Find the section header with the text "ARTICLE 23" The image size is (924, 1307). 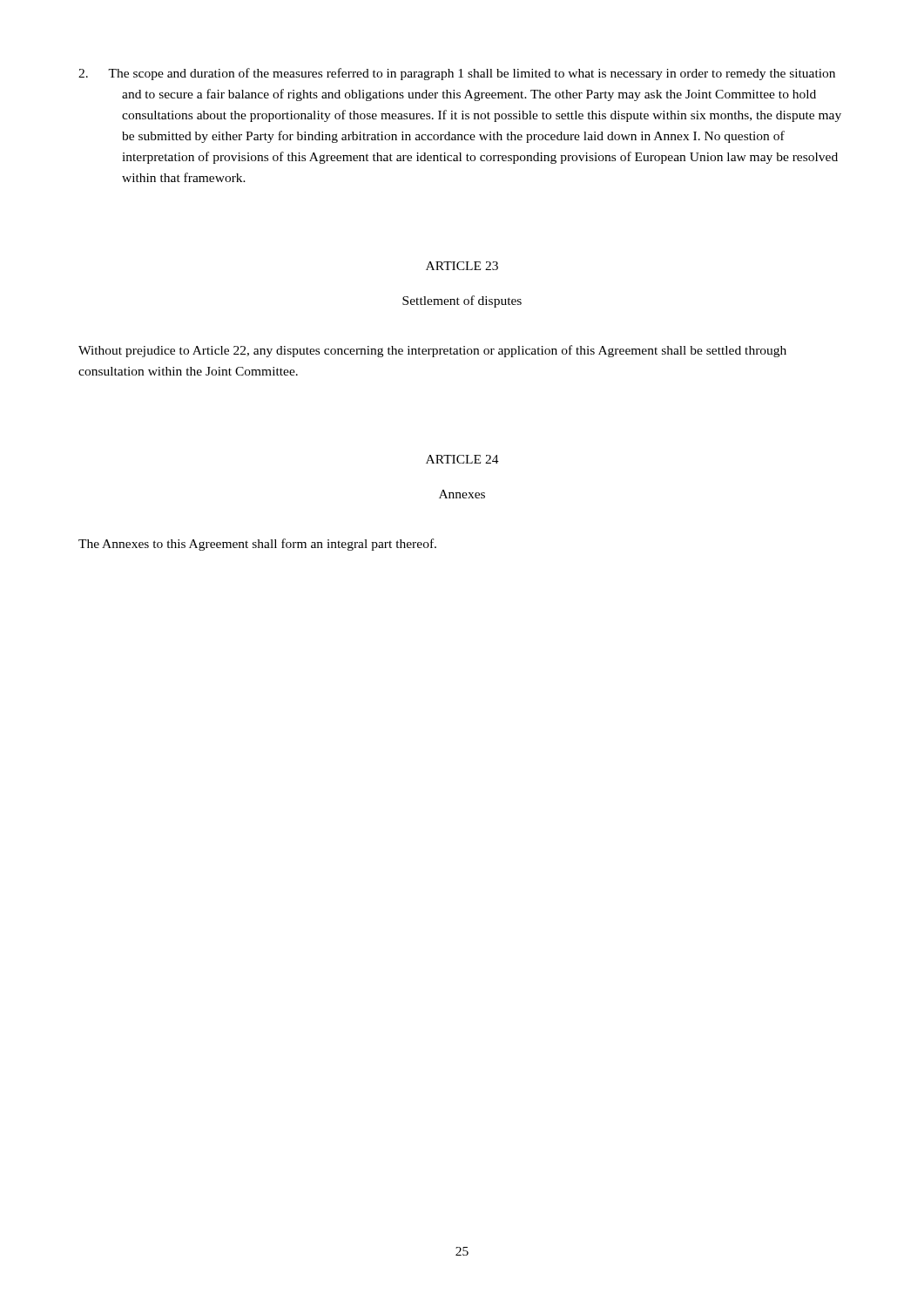click(x=462, y=265)
